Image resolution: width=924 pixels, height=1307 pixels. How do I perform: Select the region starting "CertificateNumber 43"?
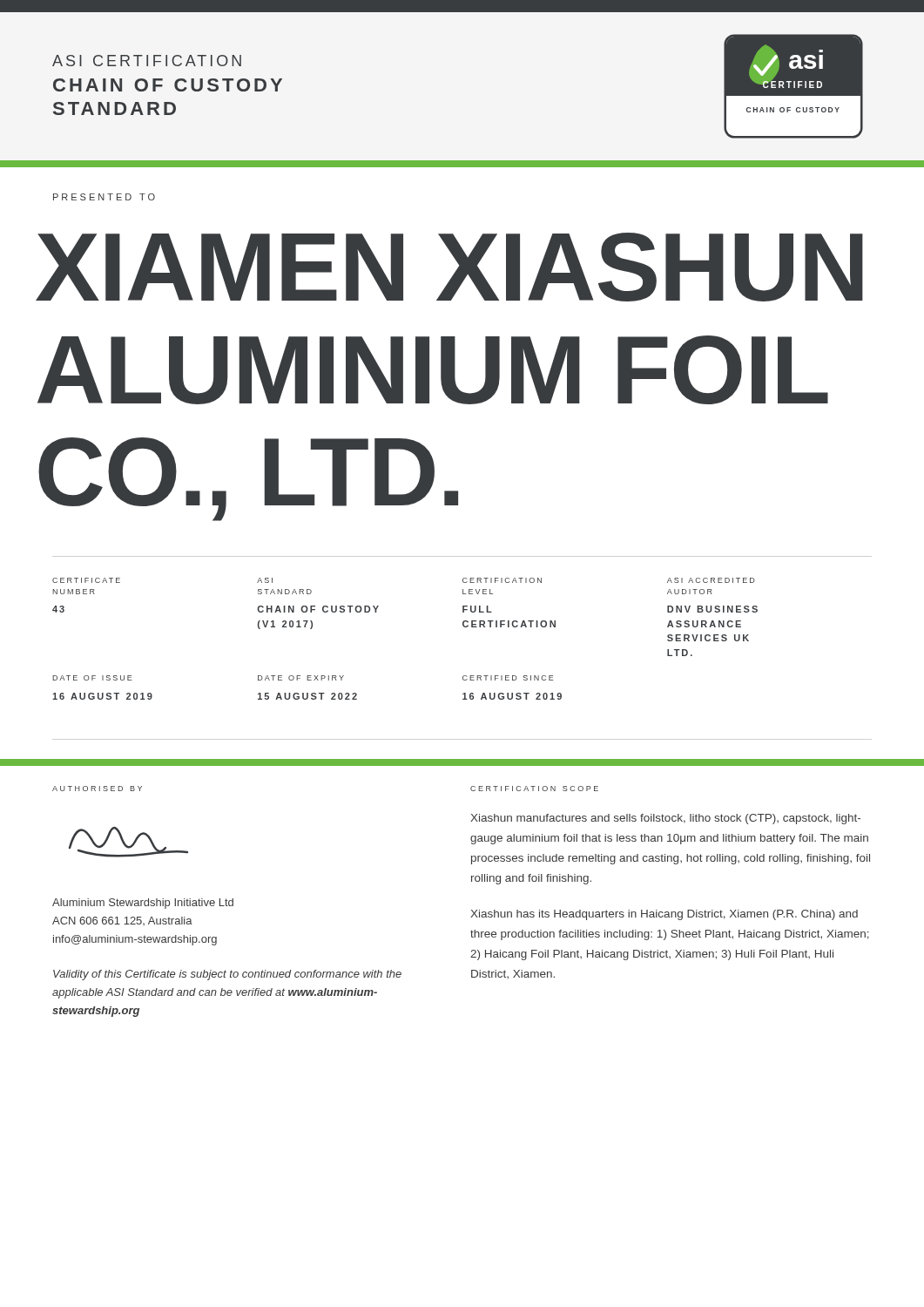coord(87,581)
